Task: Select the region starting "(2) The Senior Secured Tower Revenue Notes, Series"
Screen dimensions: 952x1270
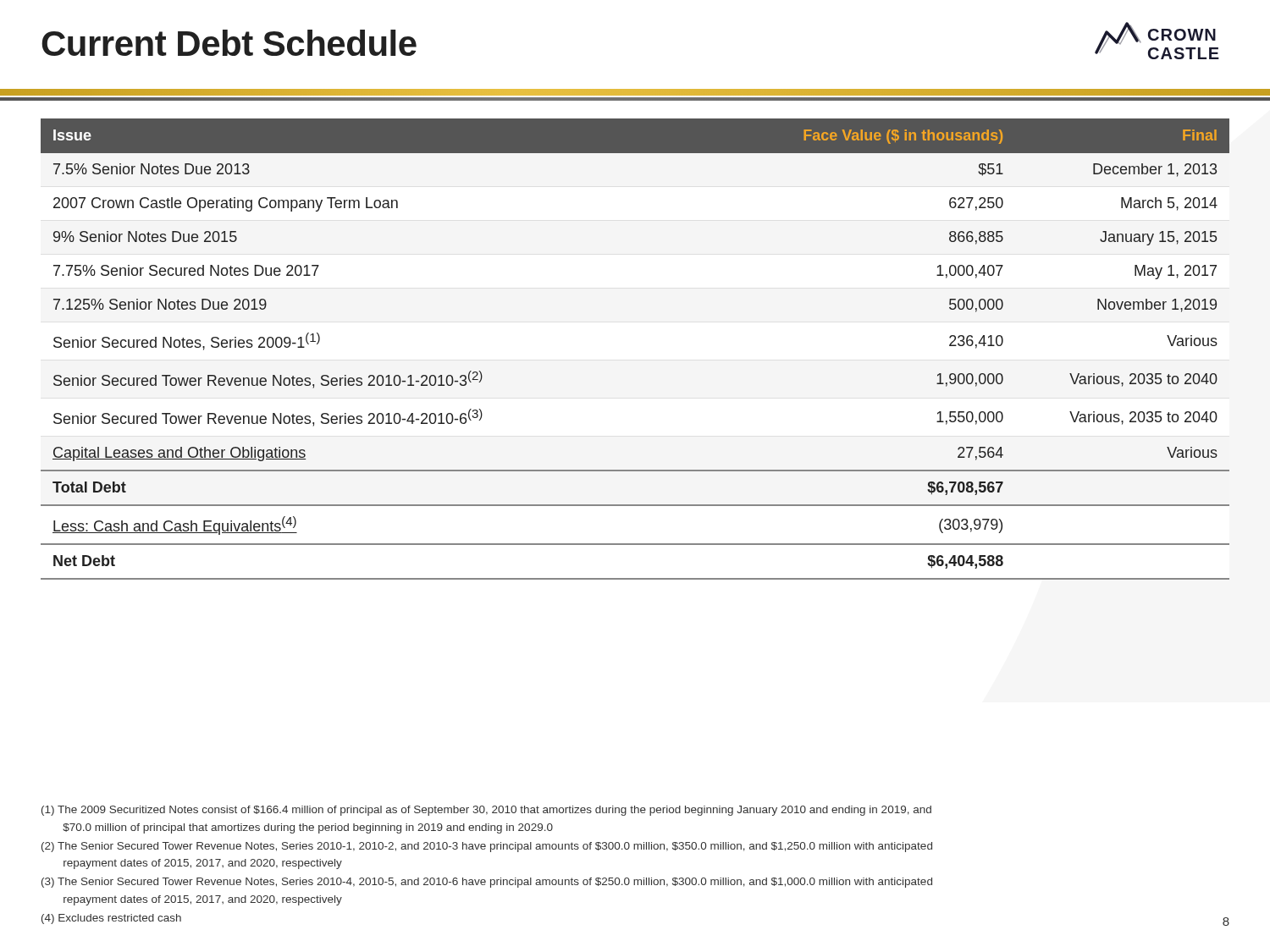Action: [x=487, y=854]
